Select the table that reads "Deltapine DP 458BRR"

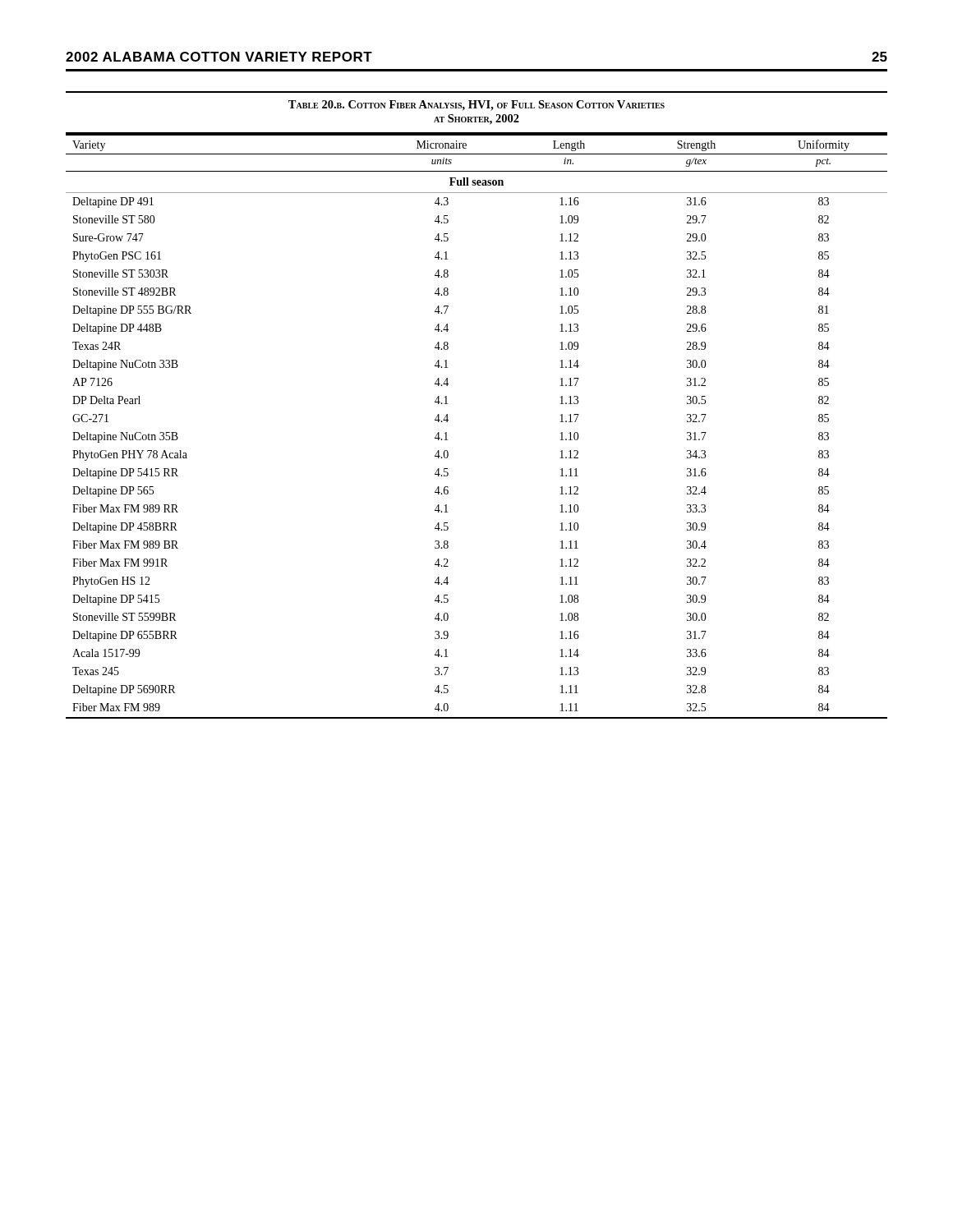[x=476, y=426]
